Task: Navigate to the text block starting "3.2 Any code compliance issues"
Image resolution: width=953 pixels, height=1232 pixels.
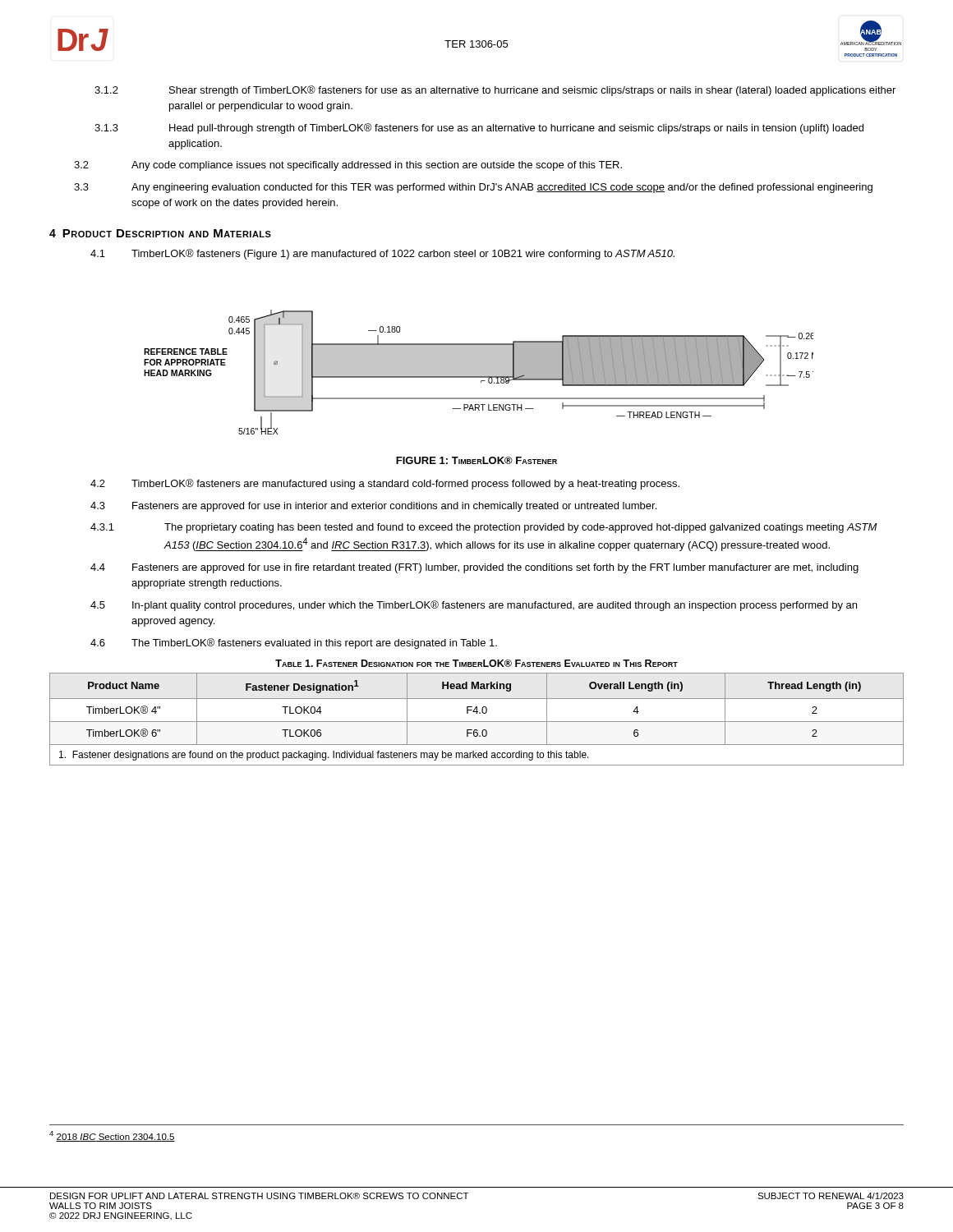Action: click(476, 166)
